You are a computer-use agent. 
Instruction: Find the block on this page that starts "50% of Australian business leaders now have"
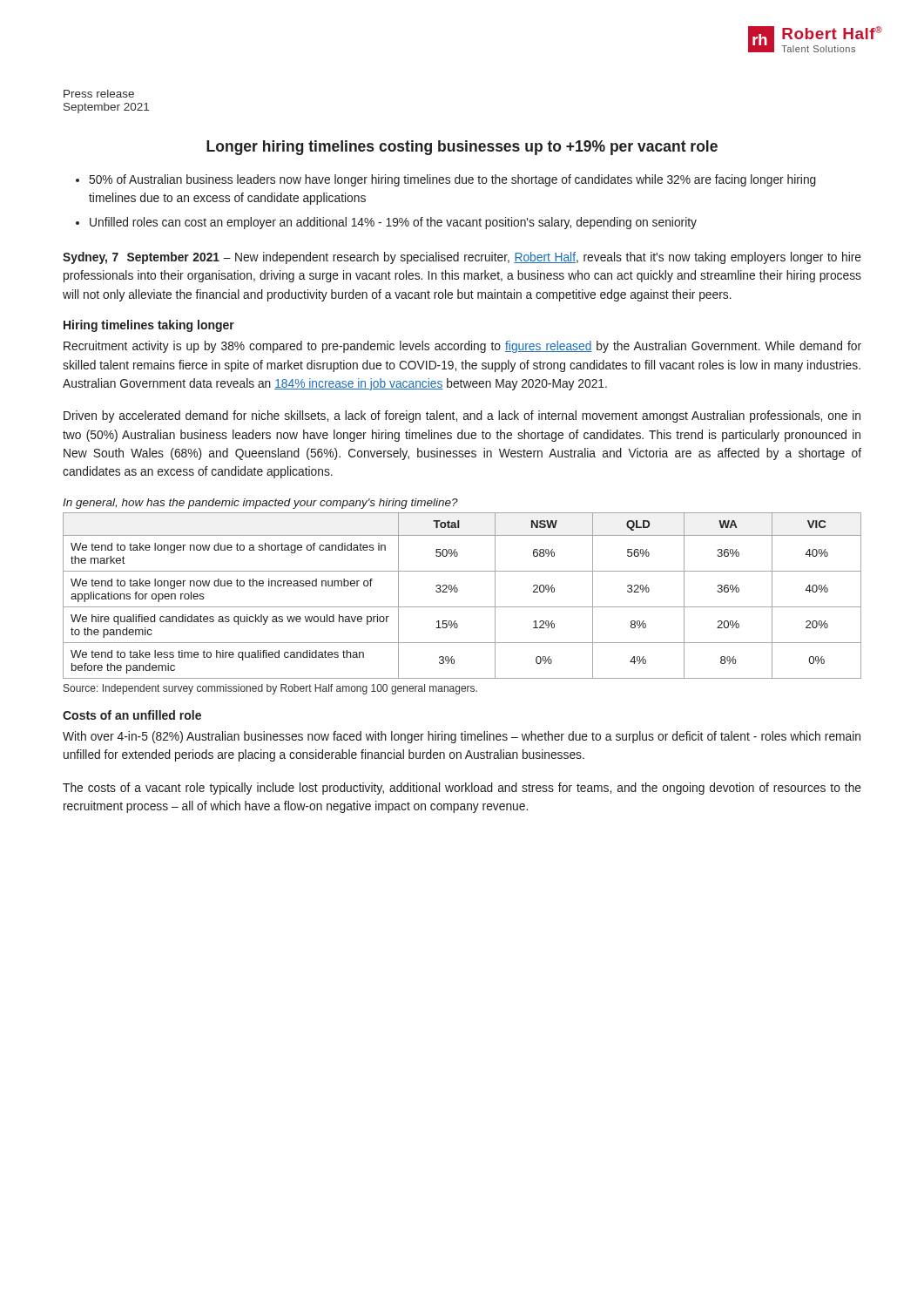pos(453,189)
